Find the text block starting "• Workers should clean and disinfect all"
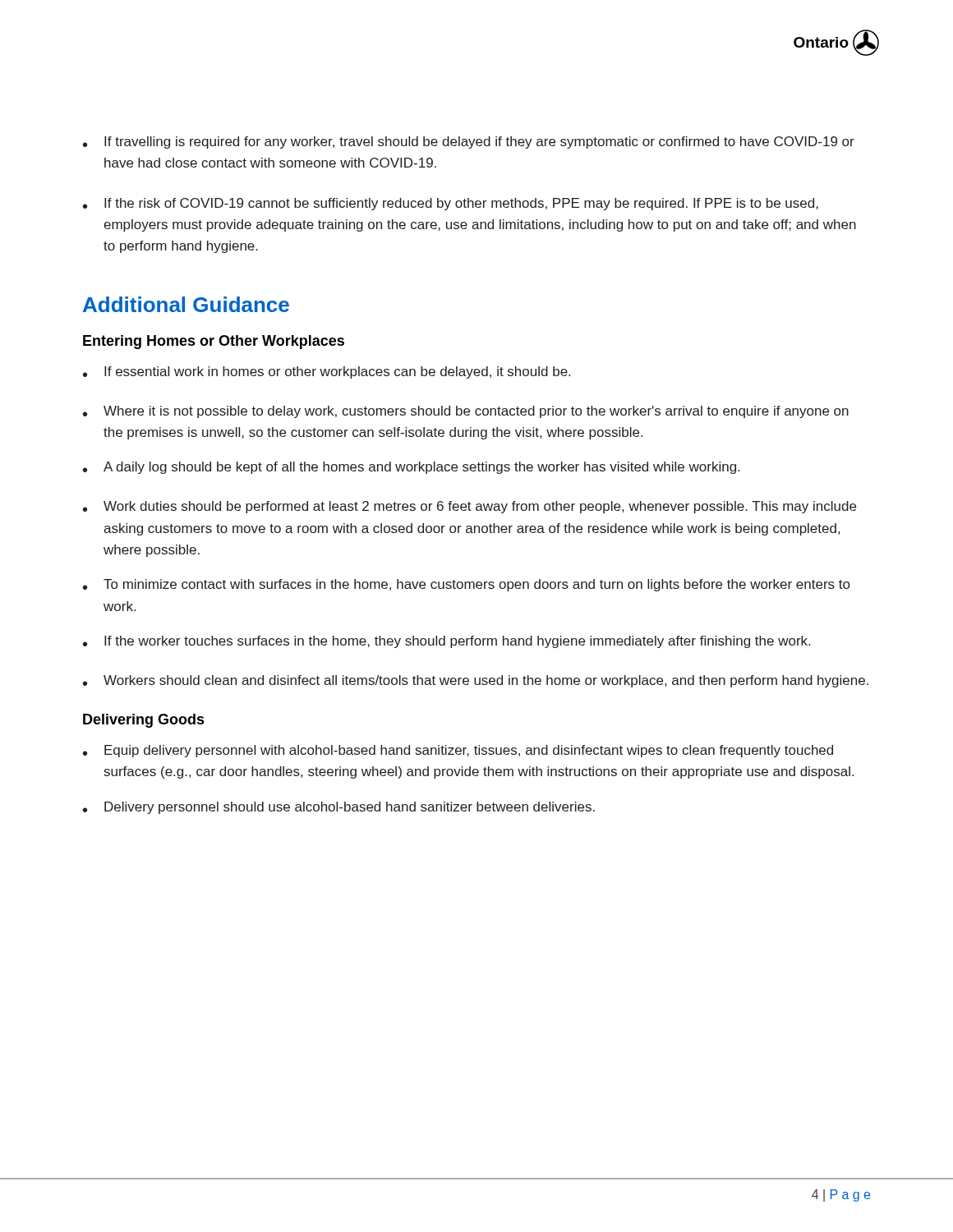This screenshot has width=953, height=1232. 476,683
